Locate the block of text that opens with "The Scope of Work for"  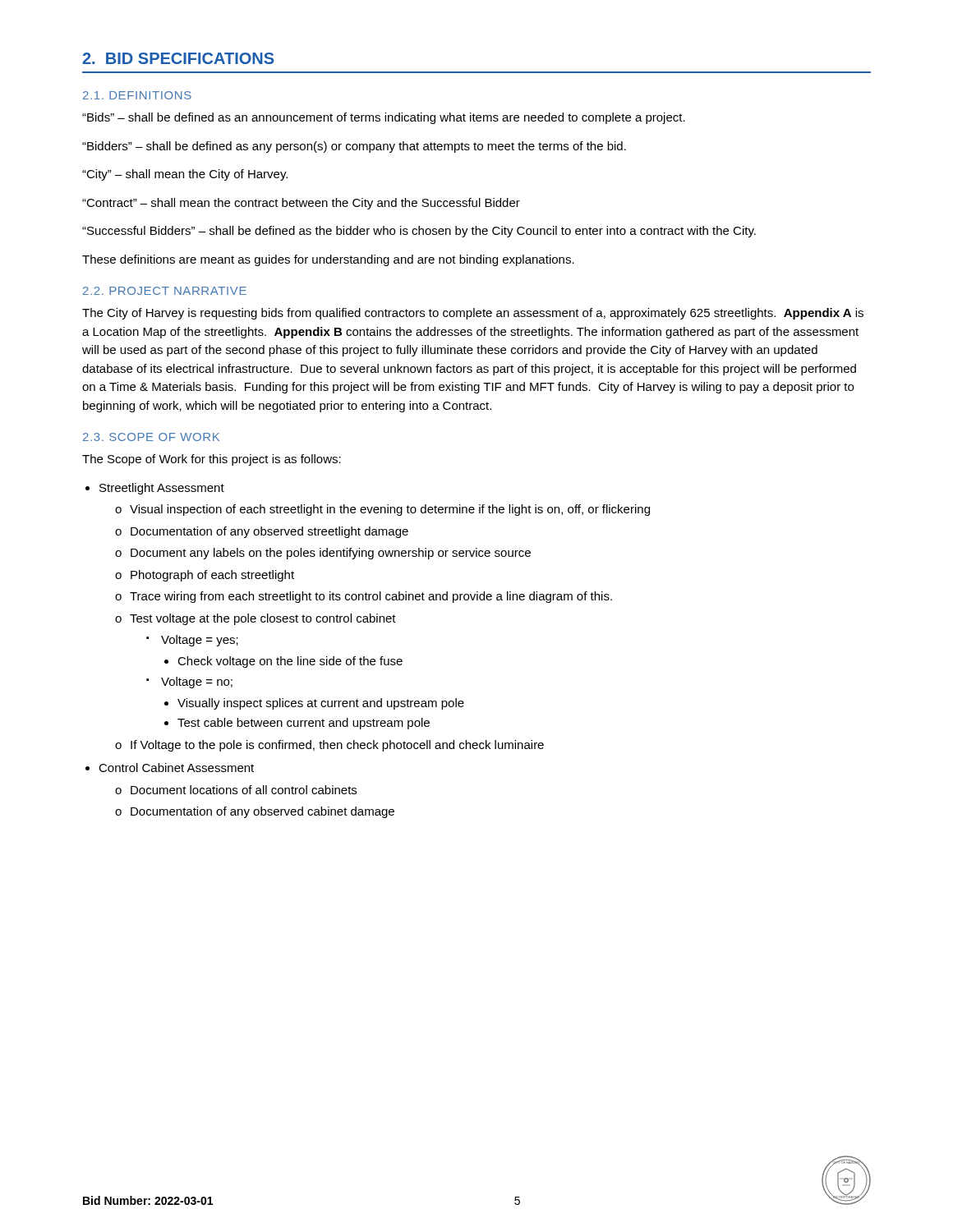pyautogui.click(x=212, y=459)
